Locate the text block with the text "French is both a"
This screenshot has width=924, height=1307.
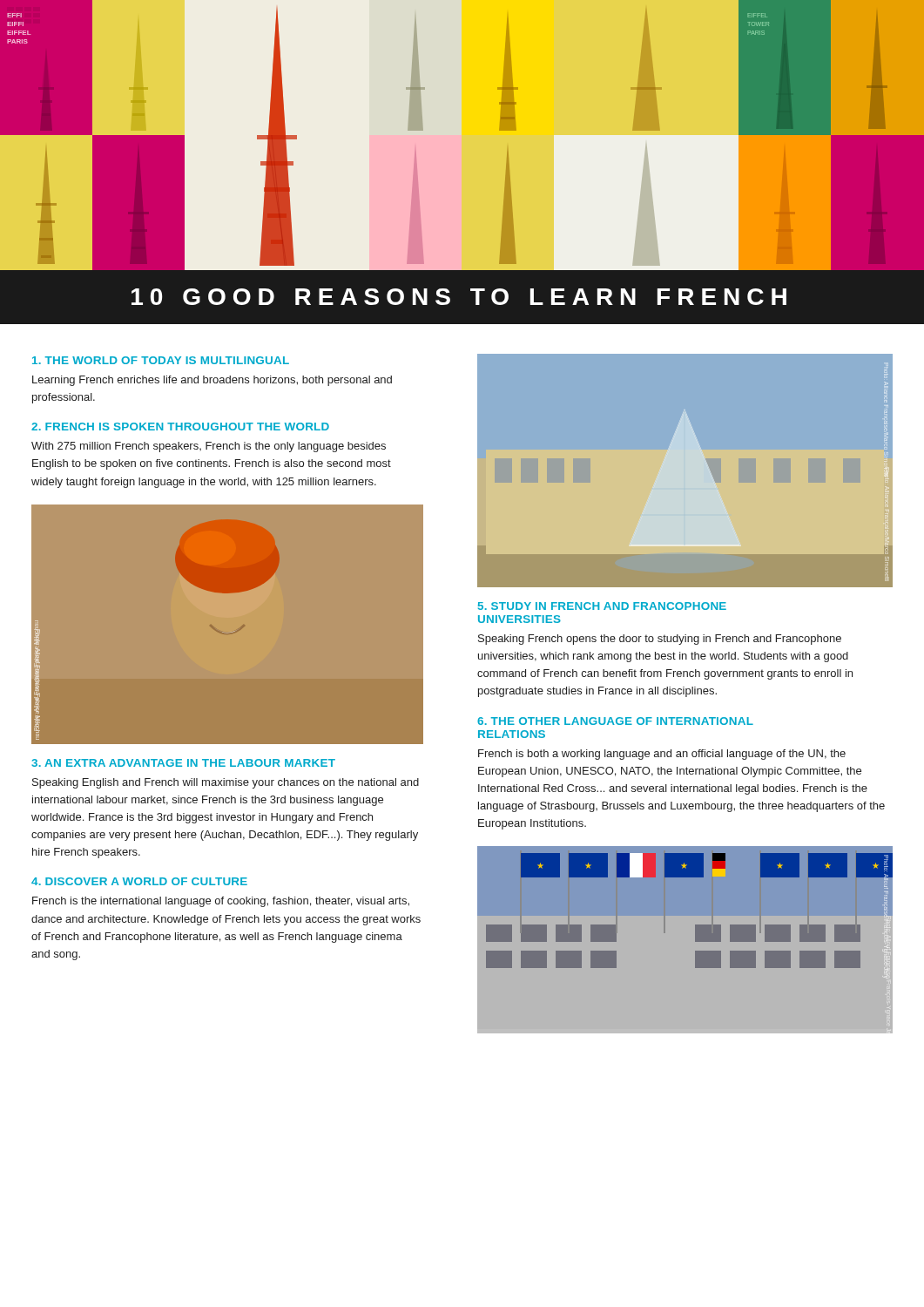coord(681,788)
